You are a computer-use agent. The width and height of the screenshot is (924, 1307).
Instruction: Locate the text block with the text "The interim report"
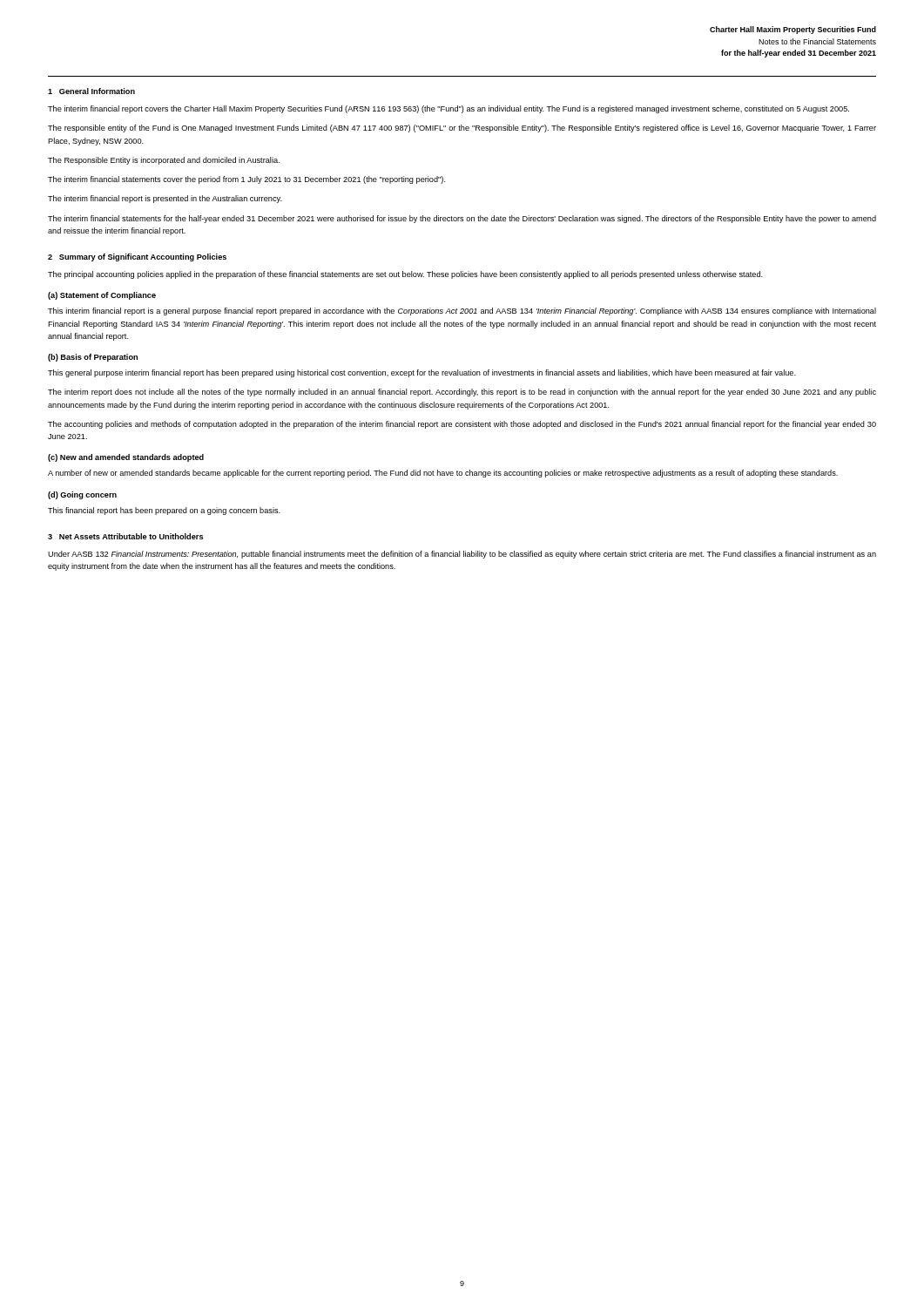(462, 399)
